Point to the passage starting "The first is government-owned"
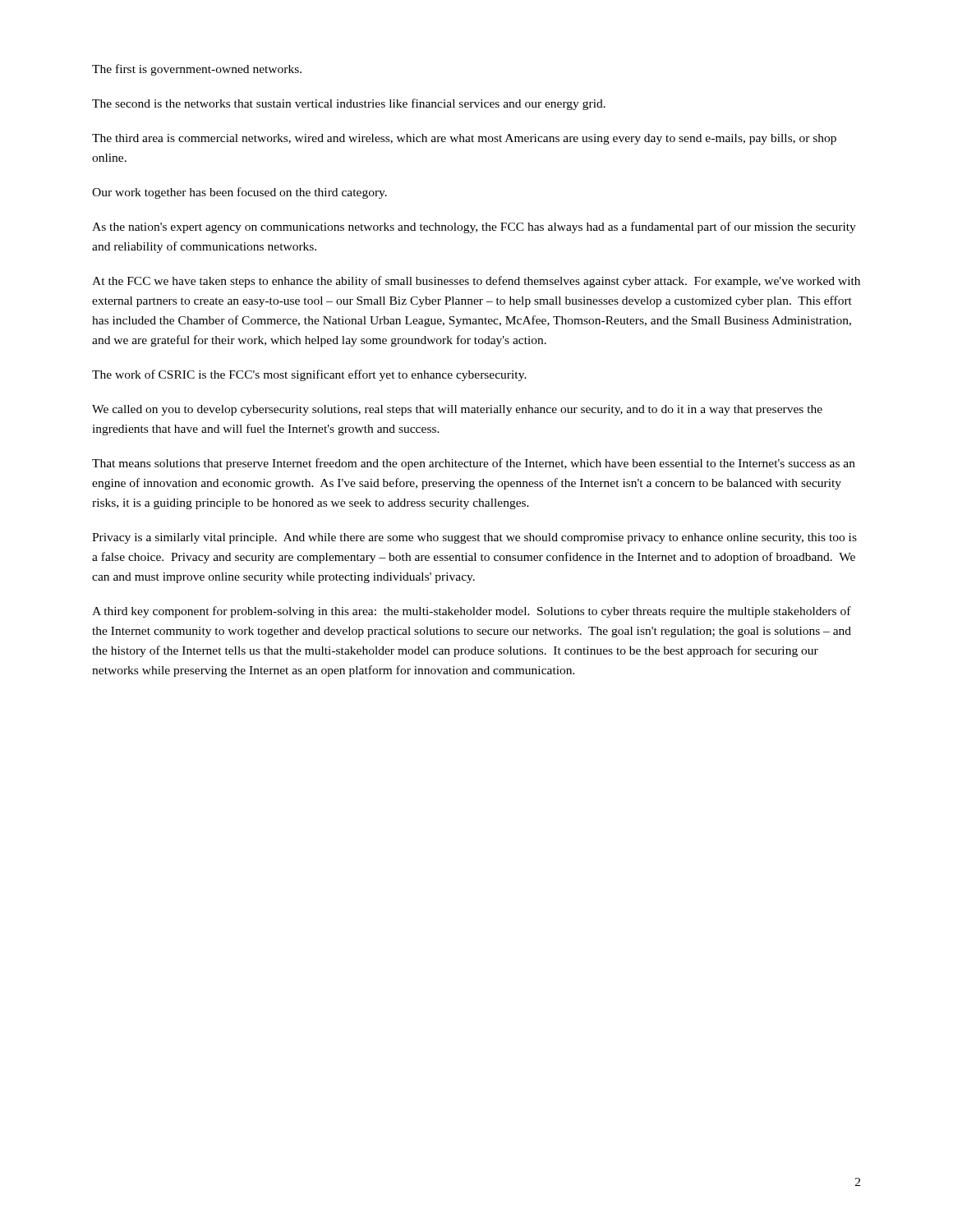Screen dimensions: 1232x953 pos(197,69)
